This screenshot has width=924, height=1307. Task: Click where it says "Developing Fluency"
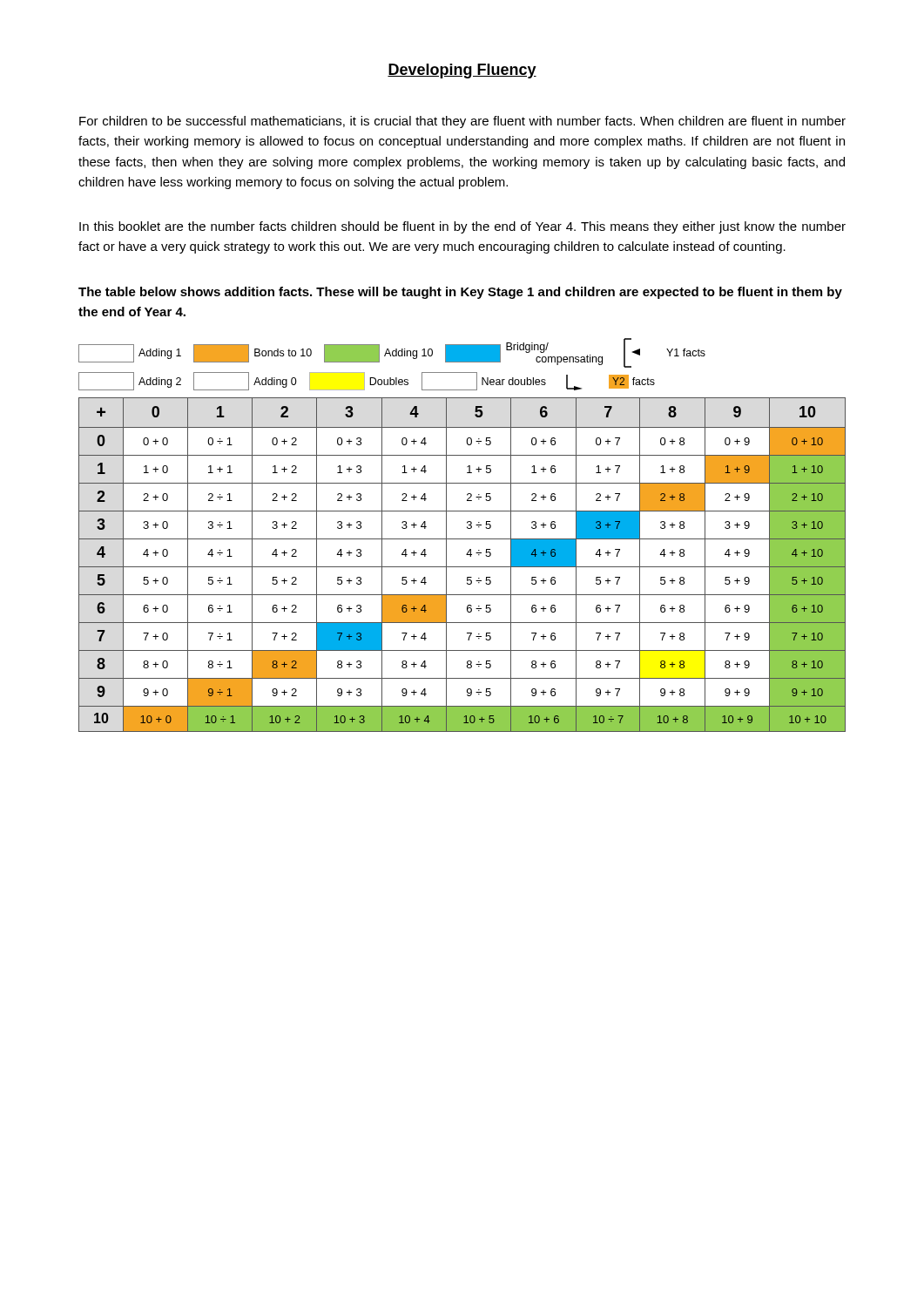[x=462, y=70]
